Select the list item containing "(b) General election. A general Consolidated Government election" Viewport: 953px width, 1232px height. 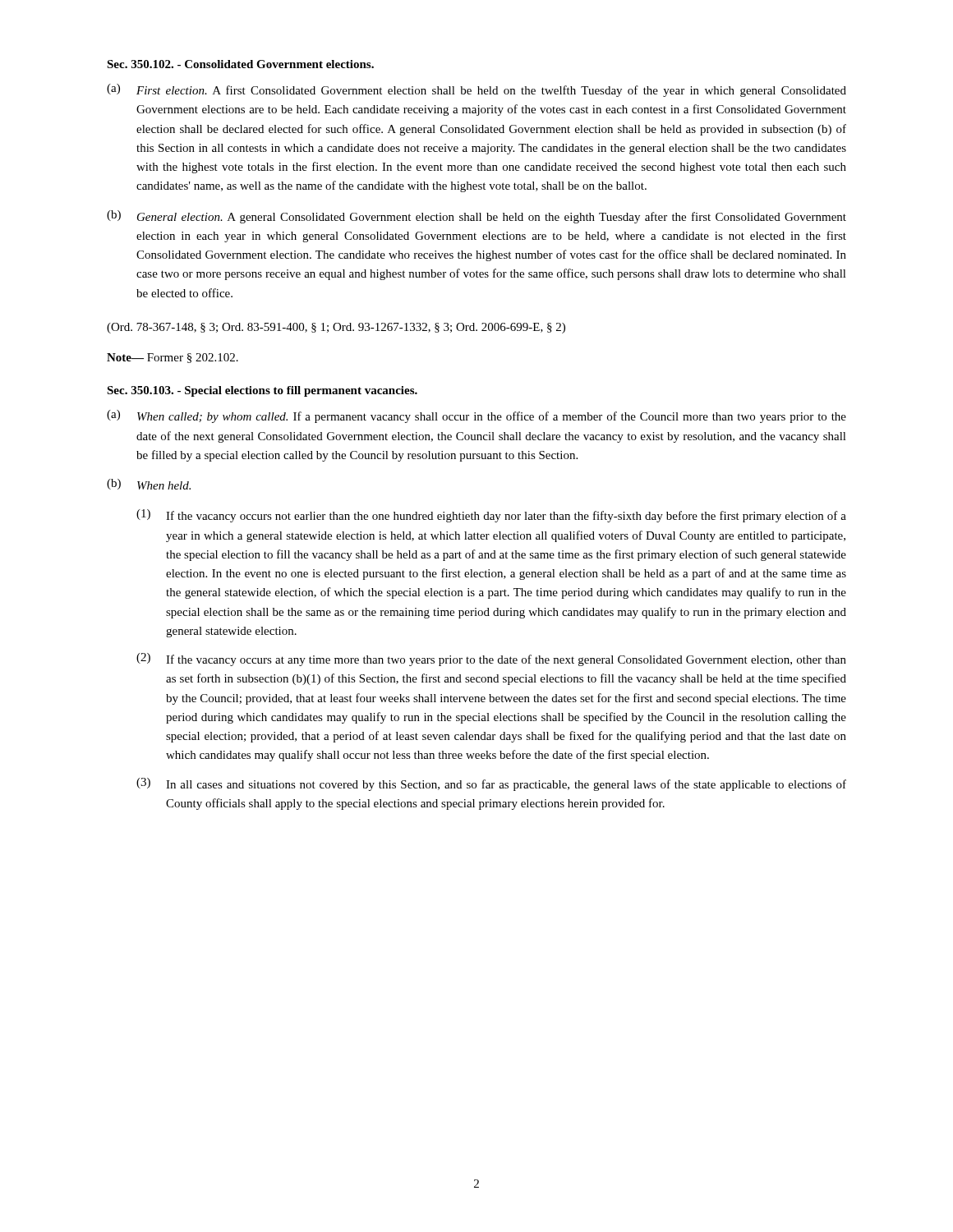pos(476,255)
